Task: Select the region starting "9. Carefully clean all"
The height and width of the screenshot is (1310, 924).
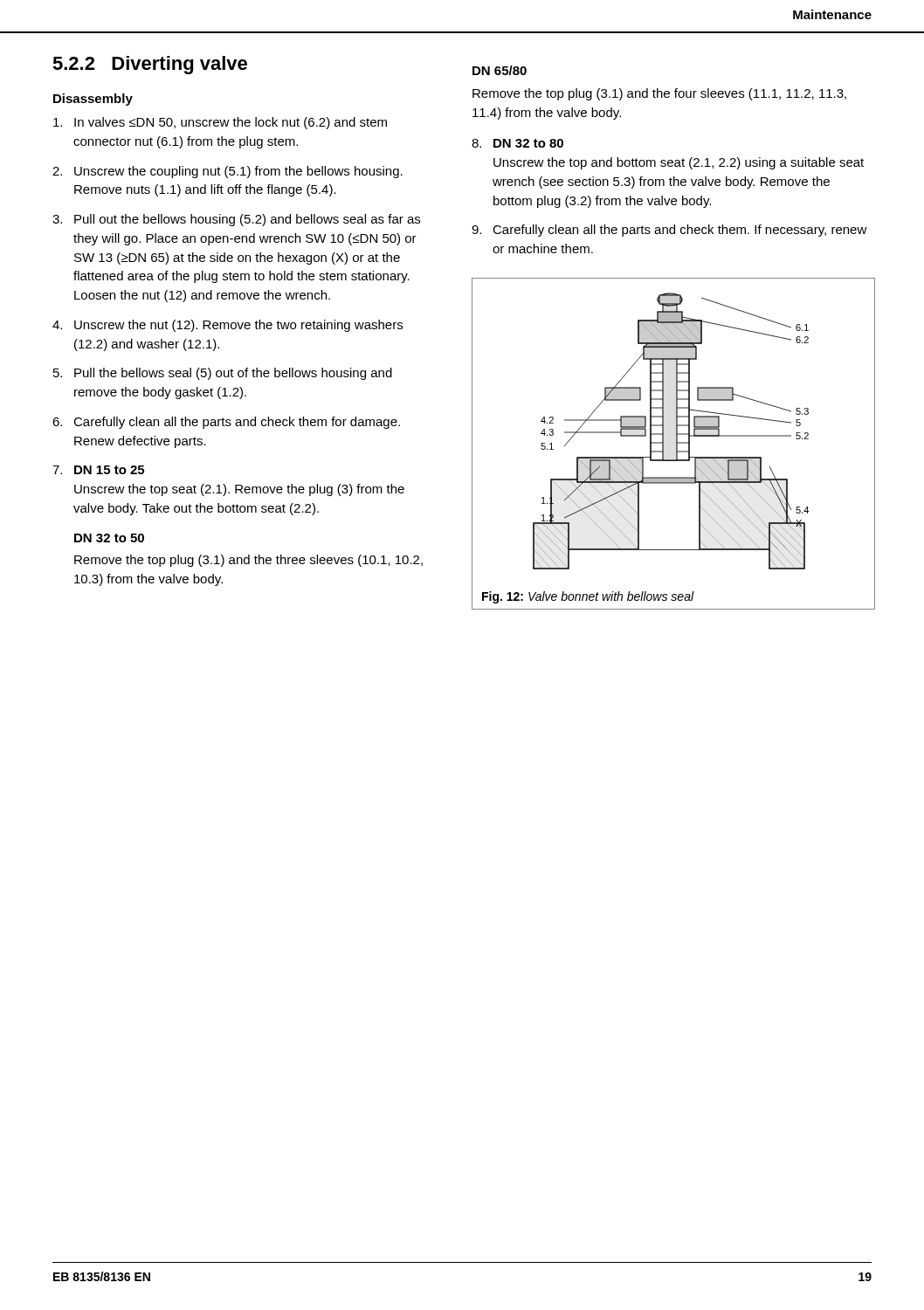Action: [672, 239]
